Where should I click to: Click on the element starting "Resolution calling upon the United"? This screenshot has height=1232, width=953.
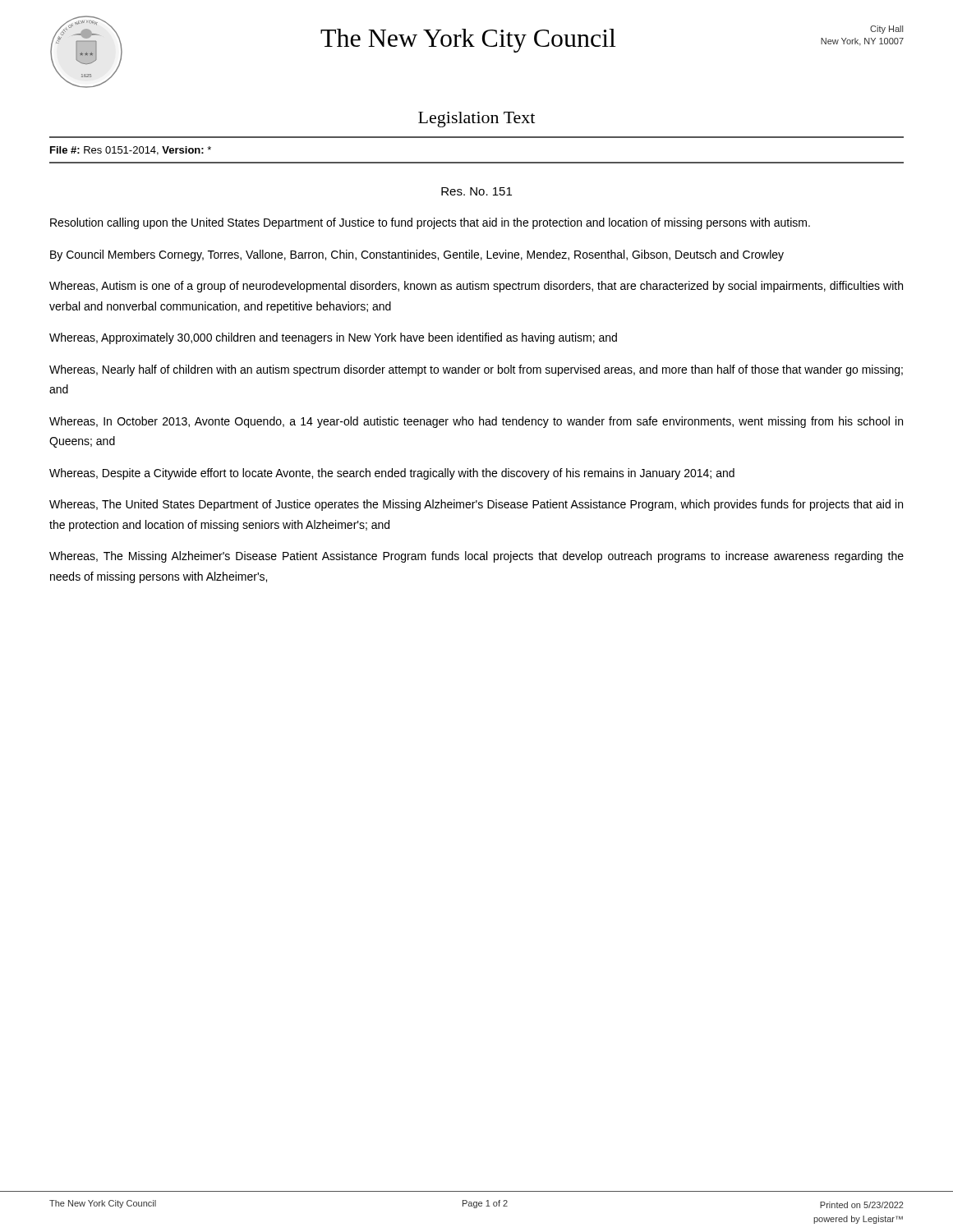(476, 223)
